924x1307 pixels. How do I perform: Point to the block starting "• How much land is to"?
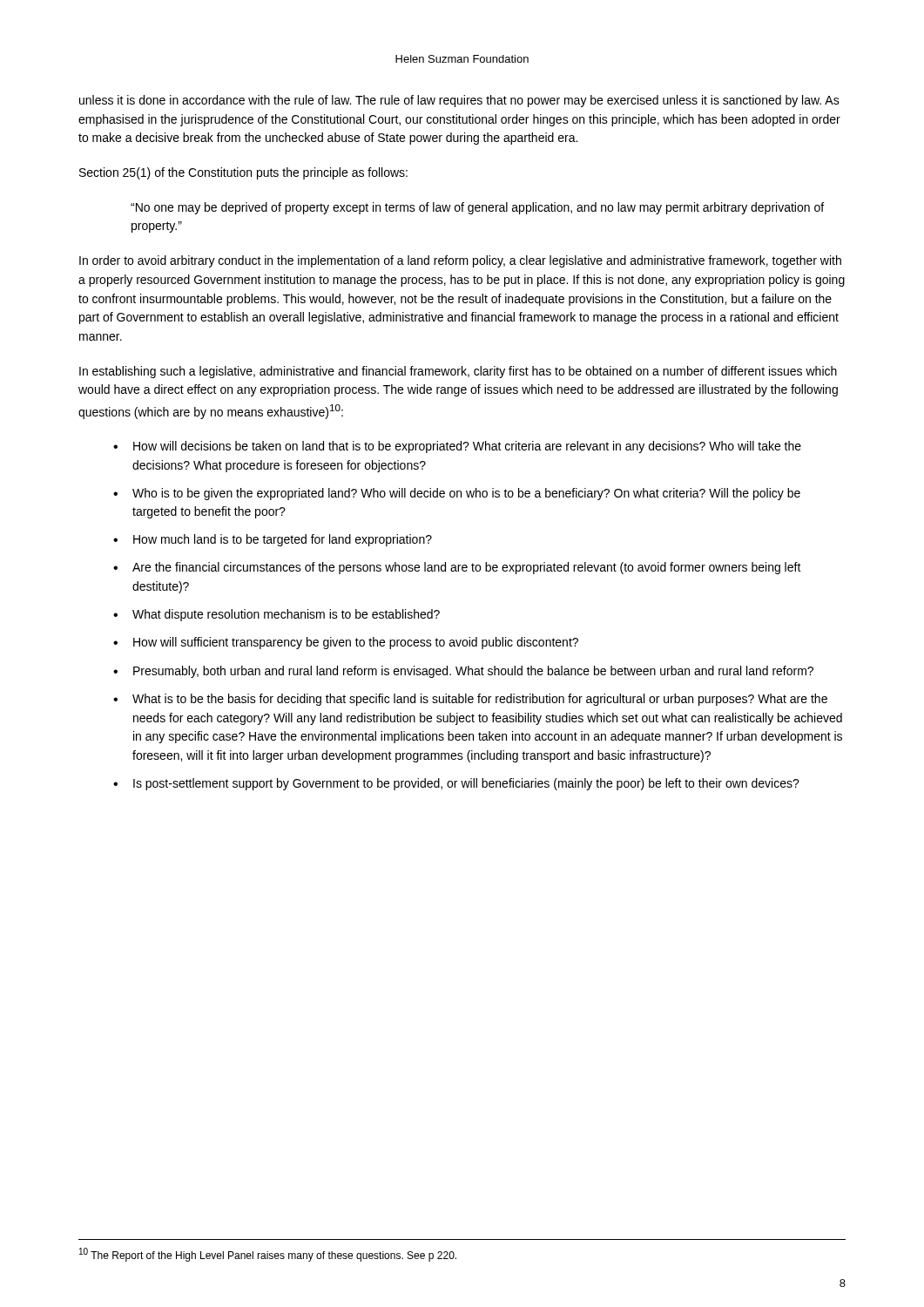pyautogui.click(x=273, y=540)
